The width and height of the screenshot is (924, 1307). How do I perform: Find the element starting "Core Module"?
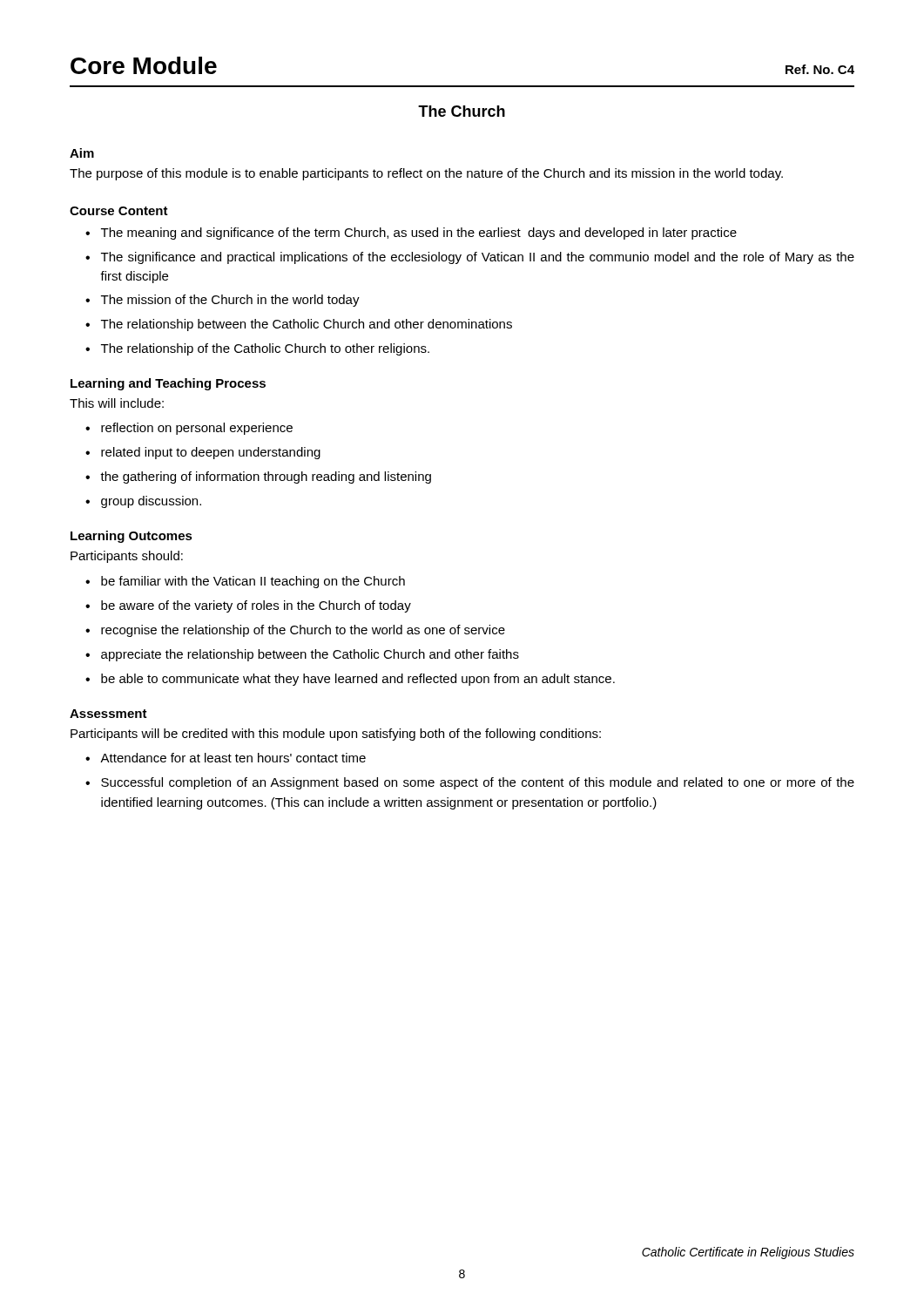click(143, 66)
